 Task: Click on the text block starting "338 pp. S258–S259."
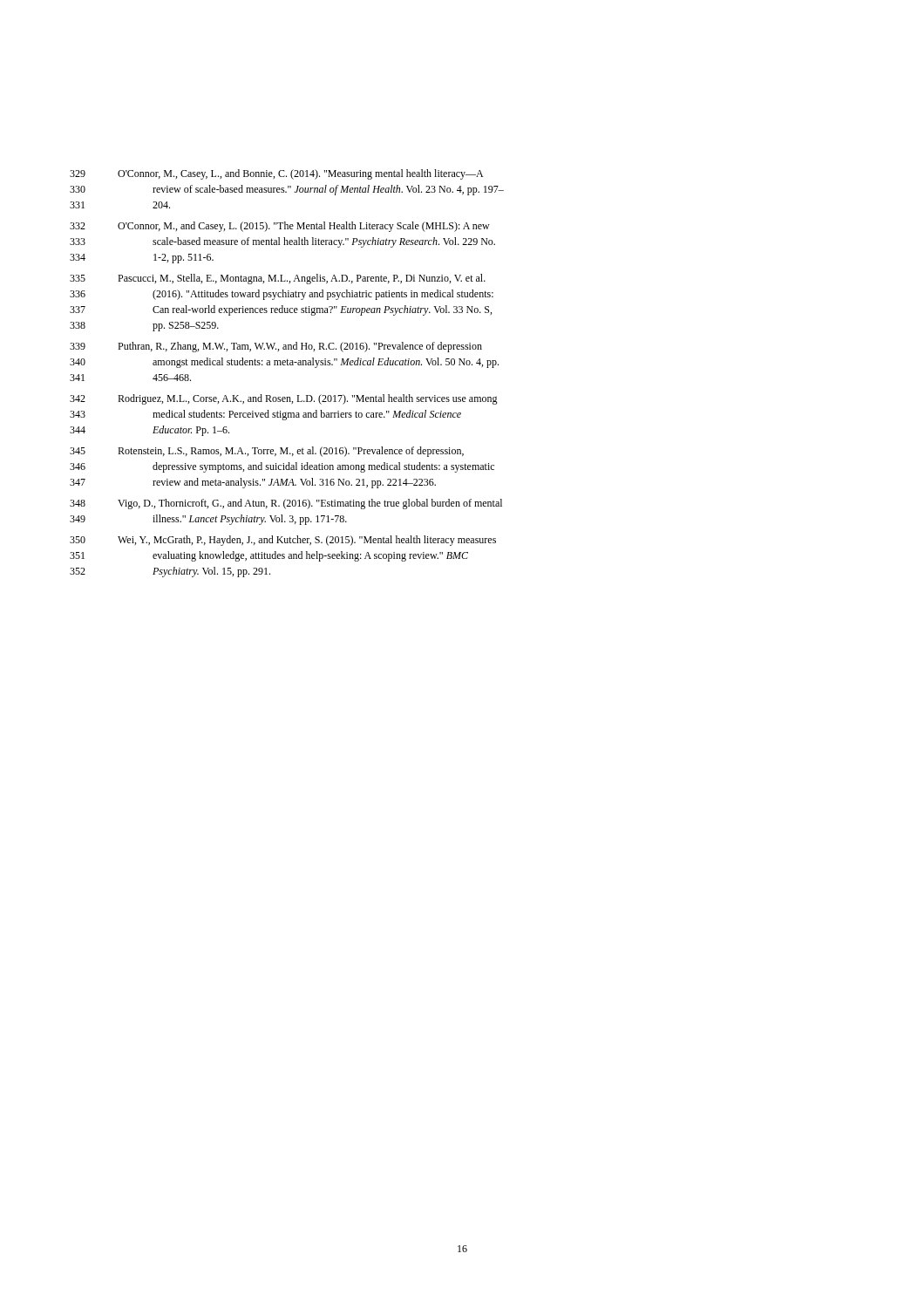click(79, 327)
